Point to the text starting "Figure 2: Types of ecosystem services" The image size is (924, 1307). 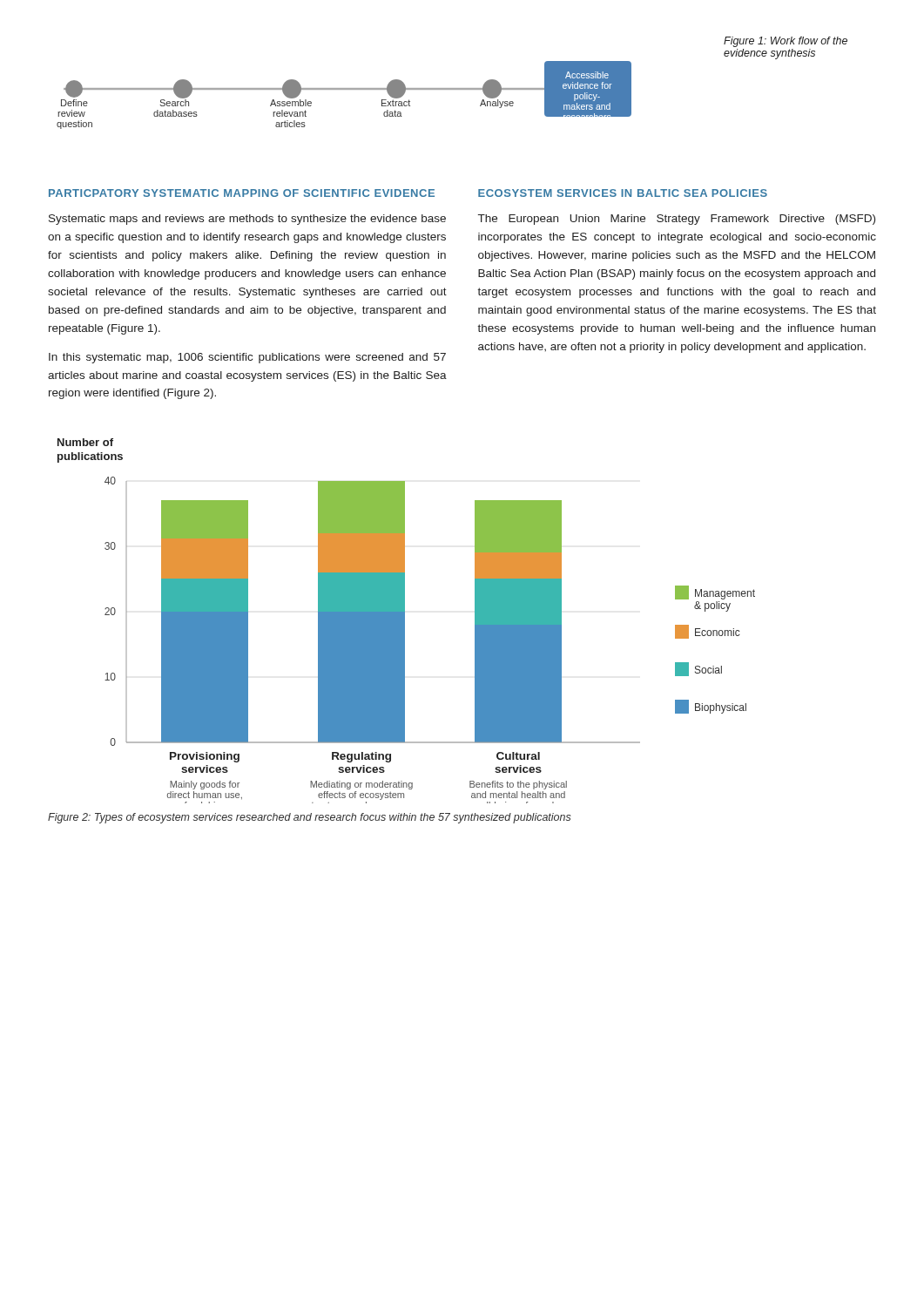(x=309, y=818)
